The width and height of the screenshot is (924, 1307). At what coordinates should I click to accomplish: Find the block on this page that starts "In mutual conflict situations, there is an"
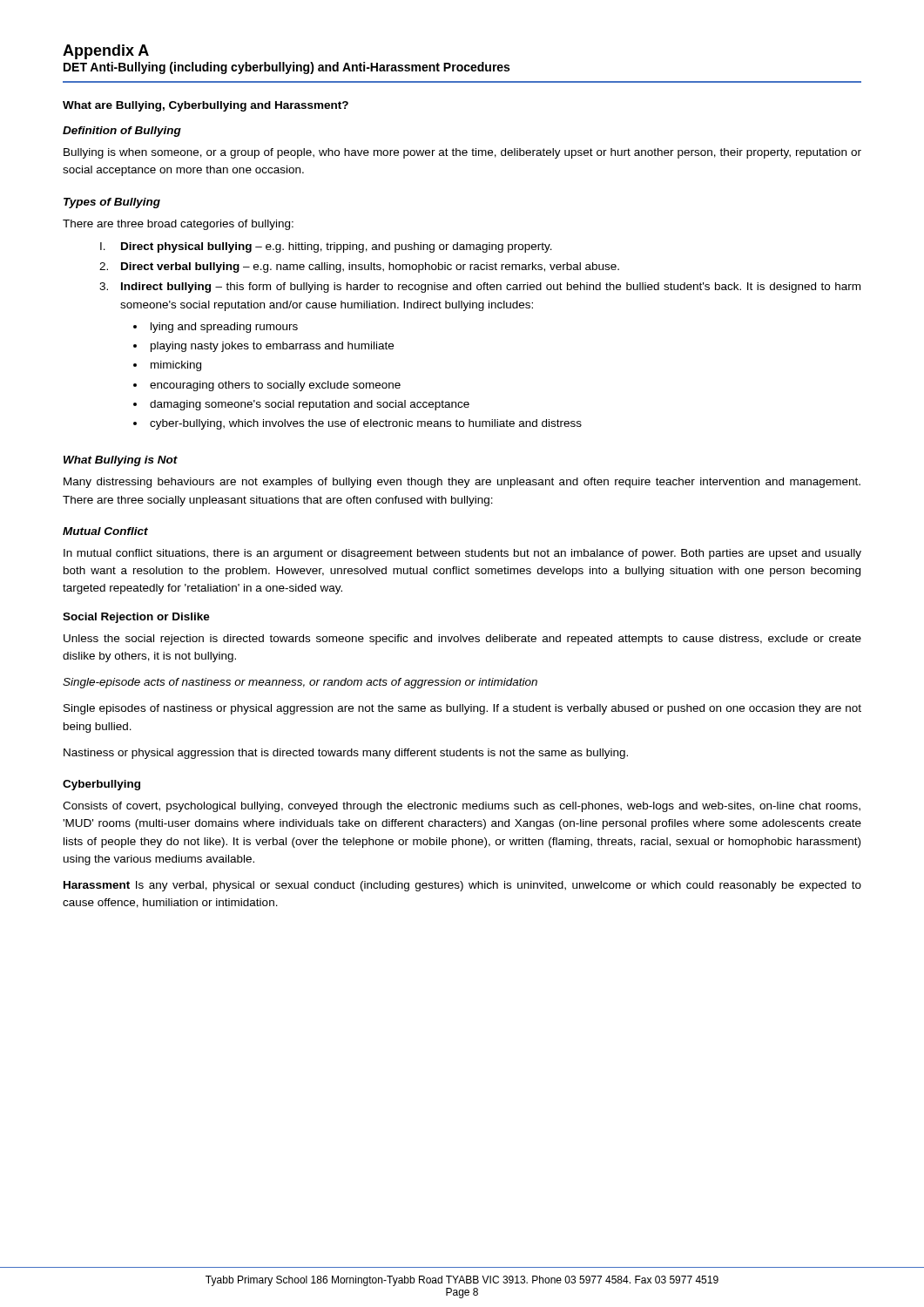pyautogui.click(x=462, y=570)
